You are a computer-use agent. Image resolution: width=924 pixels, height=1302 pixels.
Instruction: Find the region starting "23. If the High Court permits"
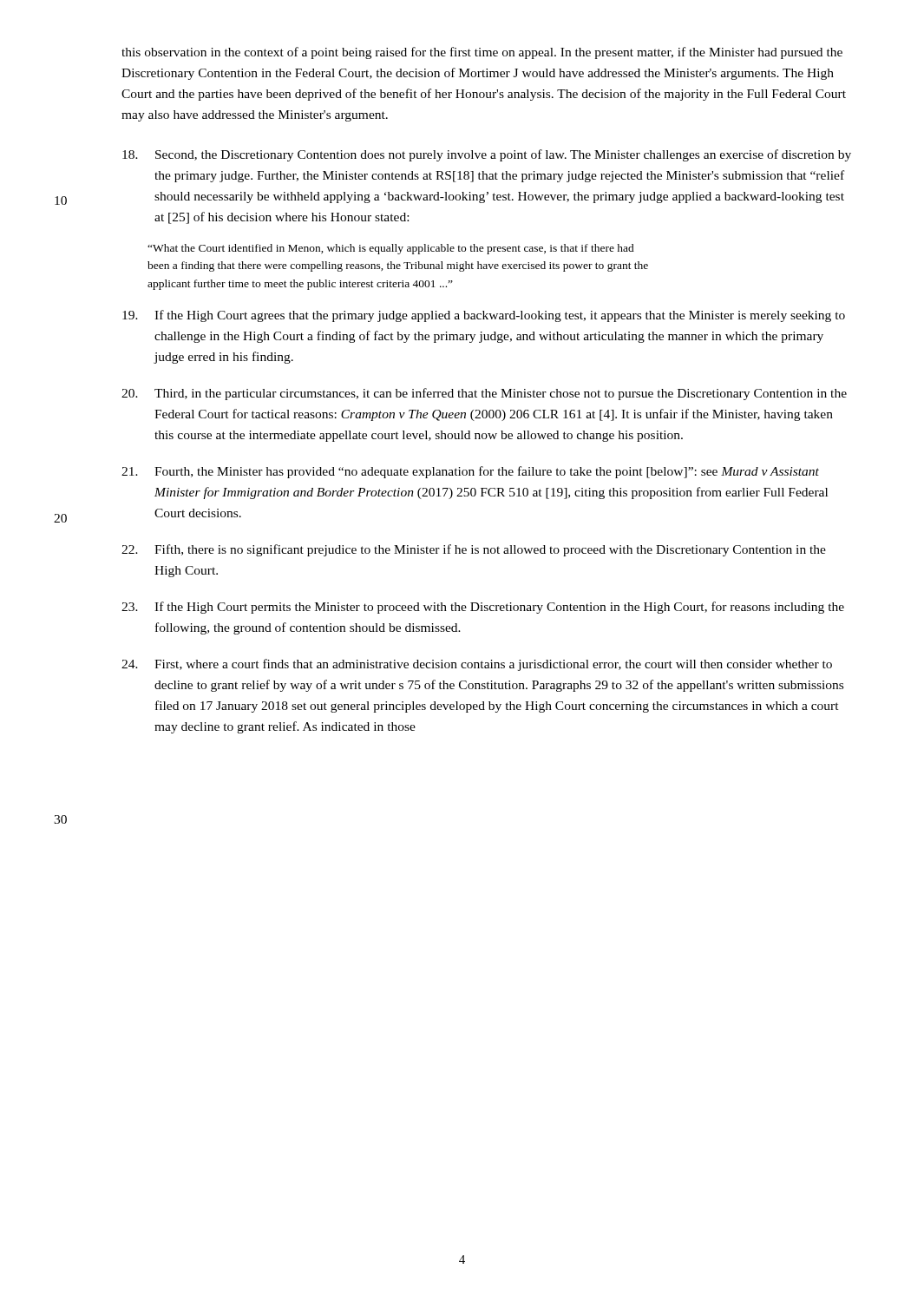[488, 617]
